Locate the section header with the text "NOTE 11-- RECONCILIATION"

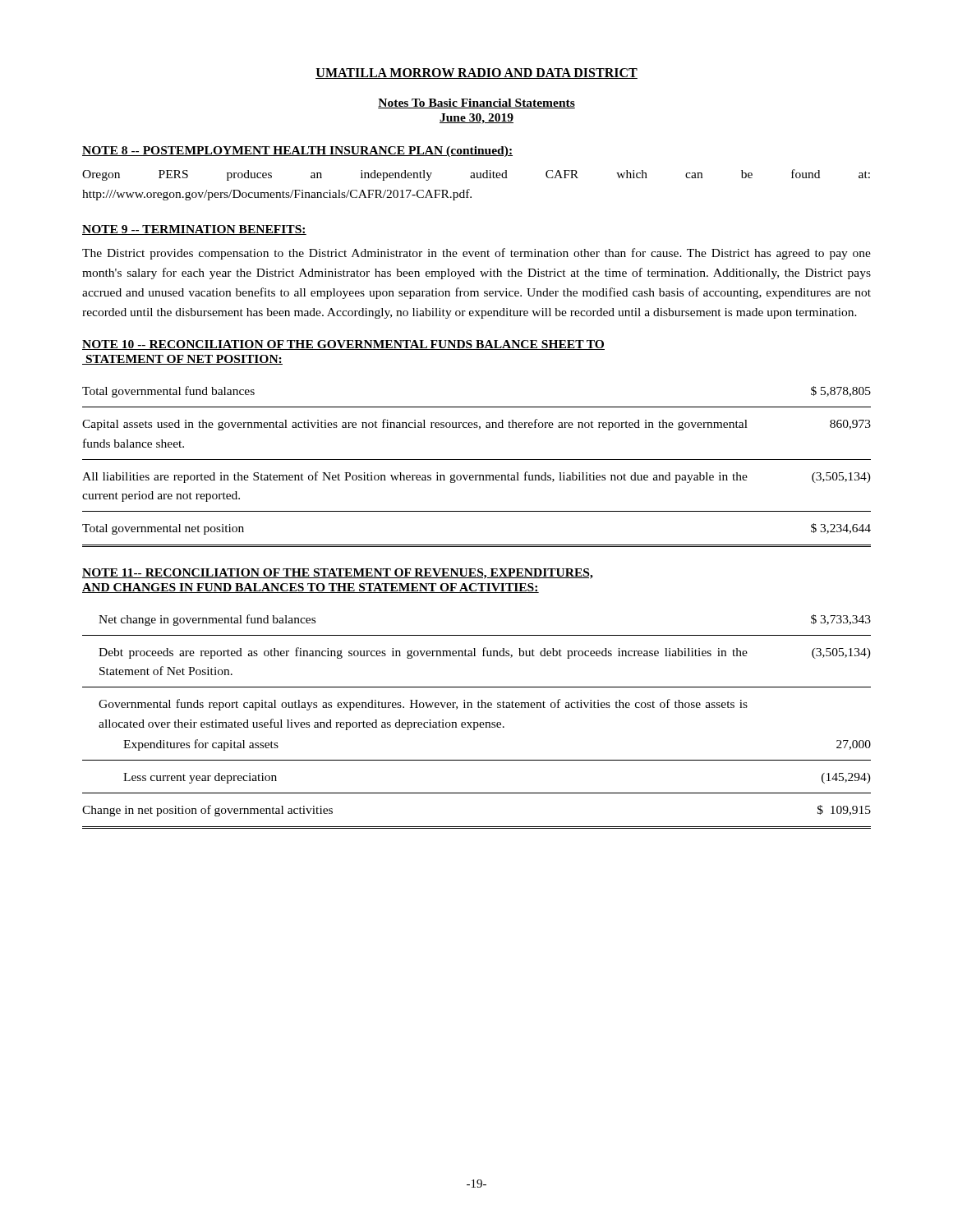(x=338, y=579)
